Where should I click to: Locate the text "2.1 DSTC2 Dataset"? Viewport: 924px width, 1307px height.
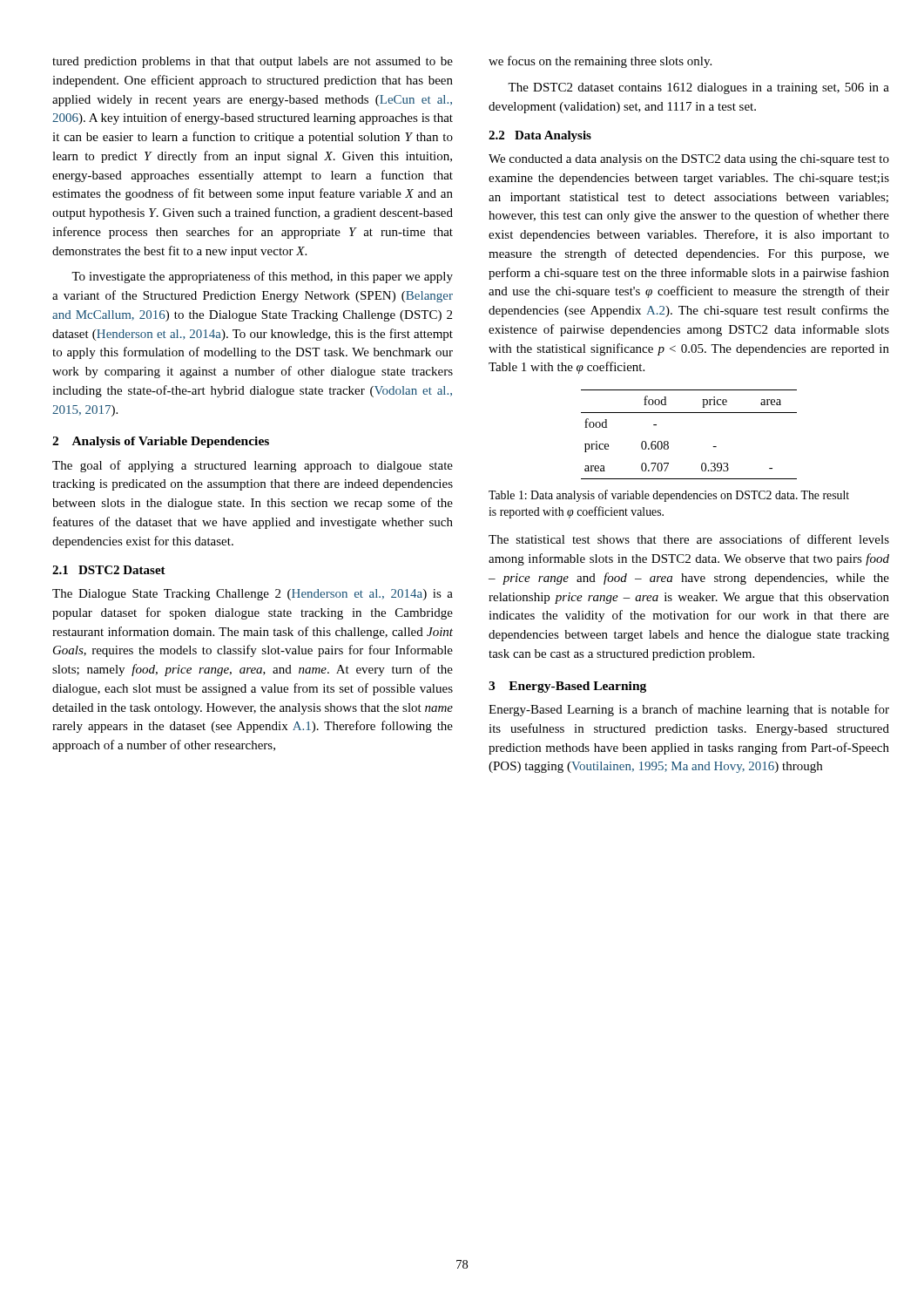tap(109, 570)
